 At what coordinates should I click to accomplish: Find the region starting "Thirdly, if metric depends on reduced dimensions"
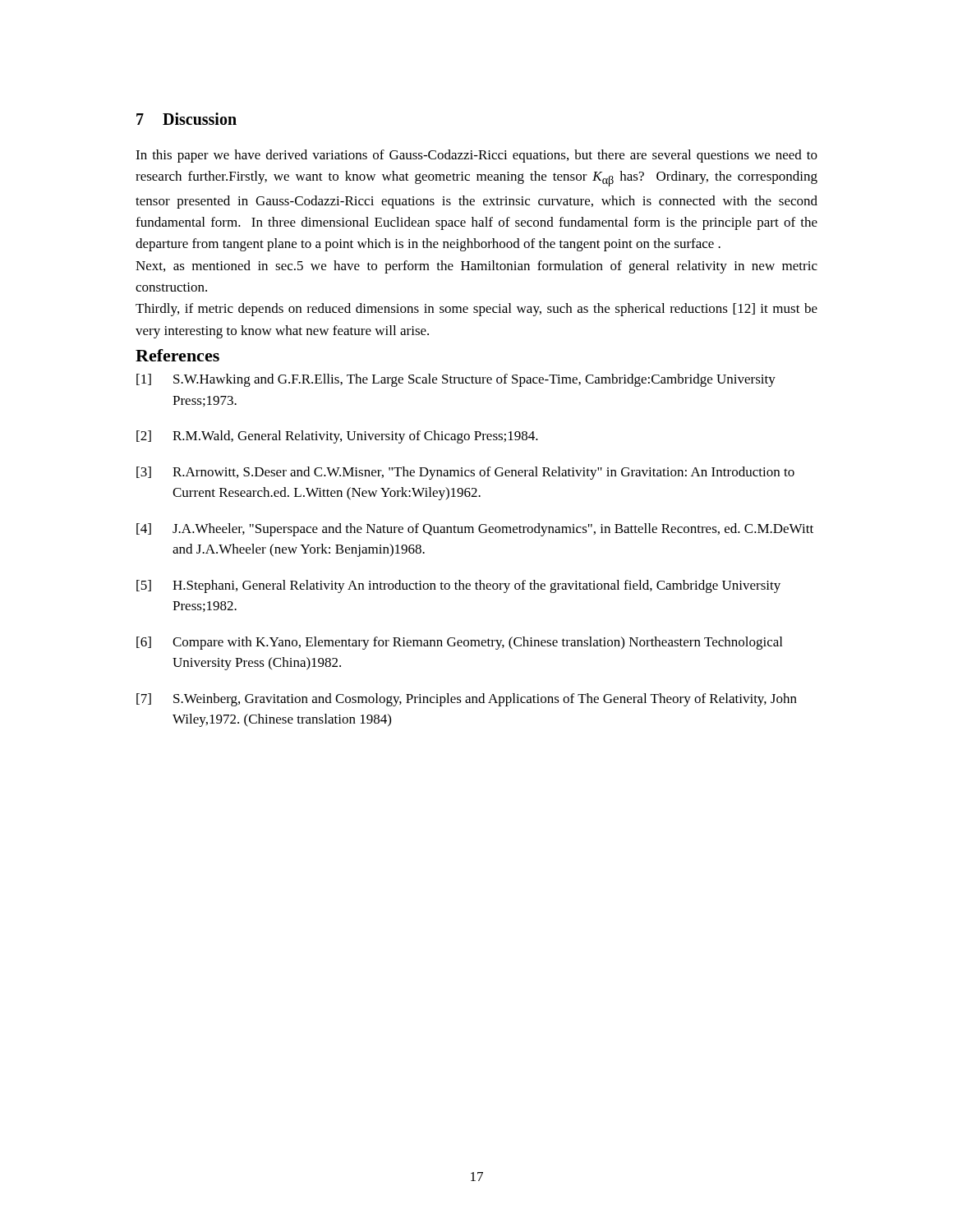tap(476, 320)
